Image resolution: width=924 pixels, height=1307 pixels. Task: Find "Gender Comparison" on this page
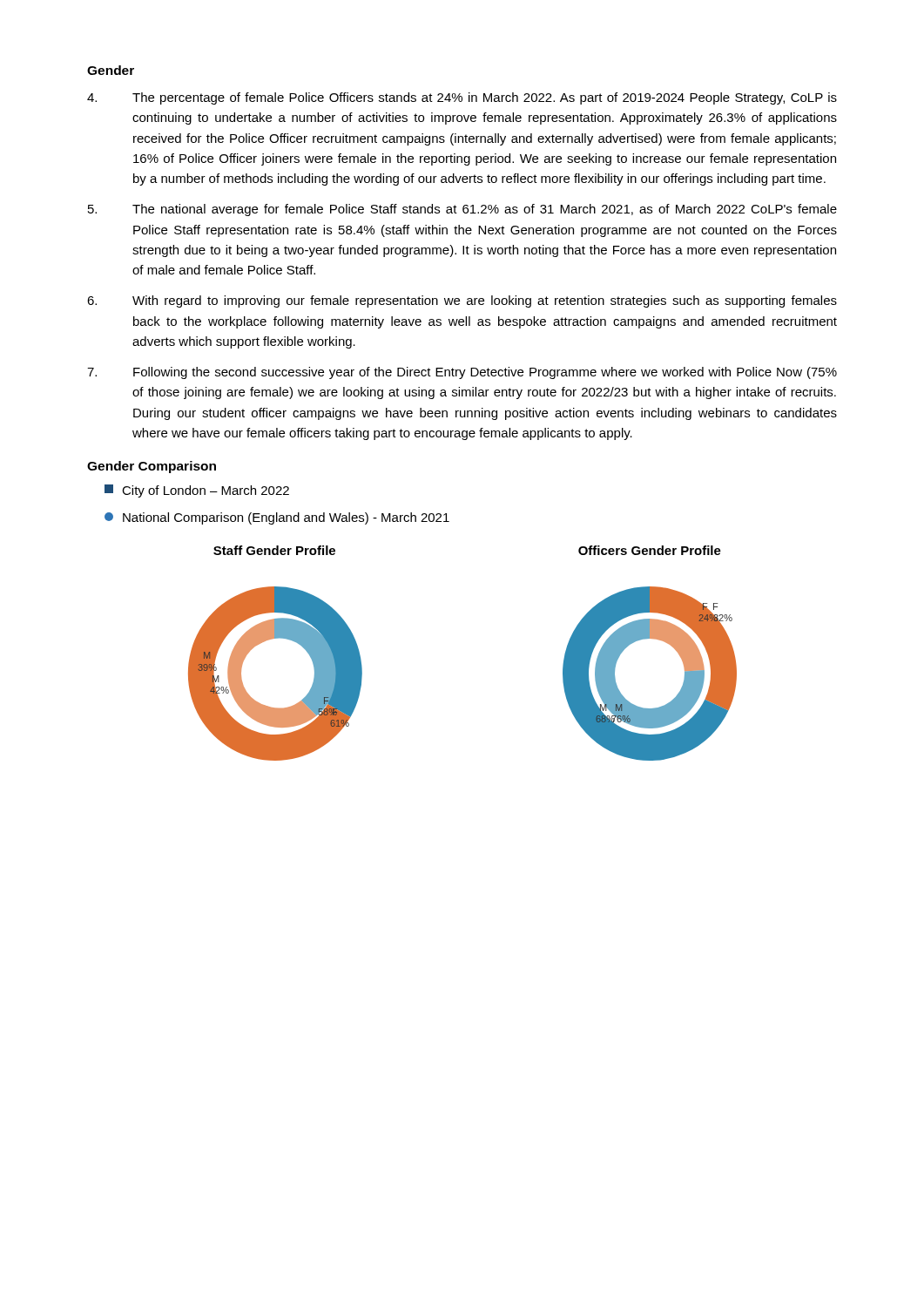152,466
